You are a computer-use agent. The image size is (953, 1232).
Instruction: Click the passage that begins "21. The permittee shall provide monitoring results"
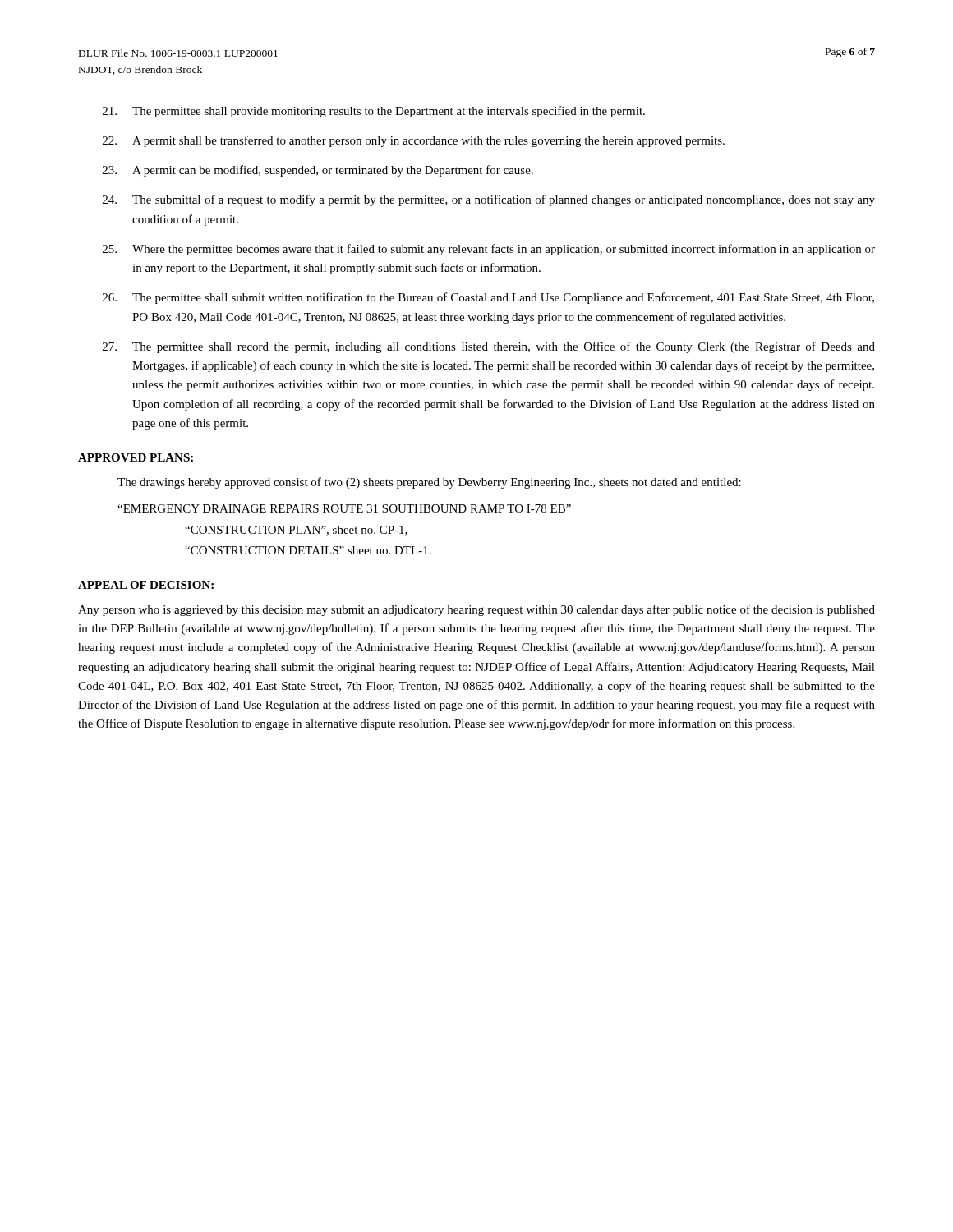[476, 111]
